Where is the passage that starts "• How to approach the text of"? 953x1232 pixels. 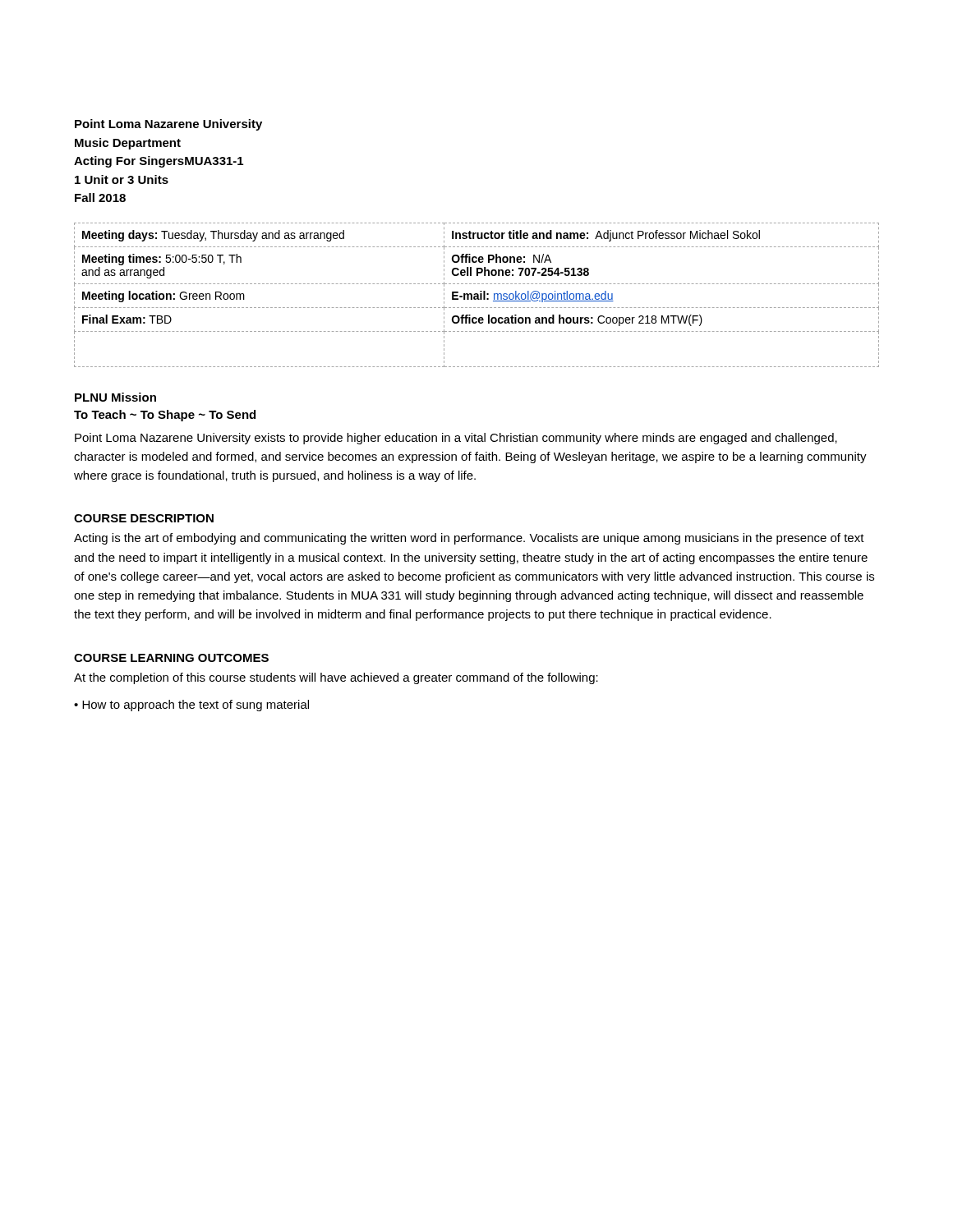(192, 704)
